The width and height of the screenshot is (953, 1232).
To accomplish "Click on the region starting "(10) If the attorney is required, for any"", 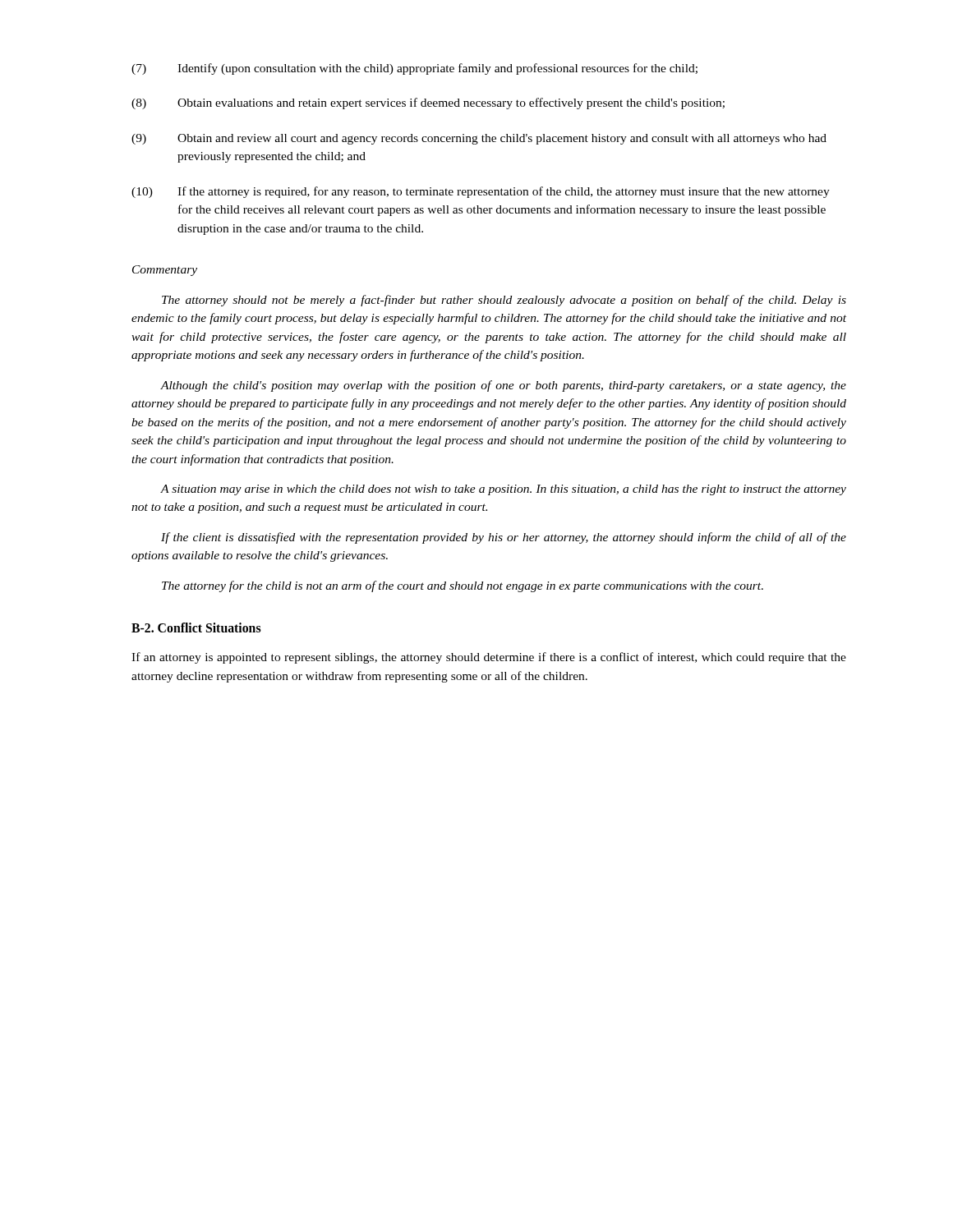I will pyautogui.click(x=489, y=210).
